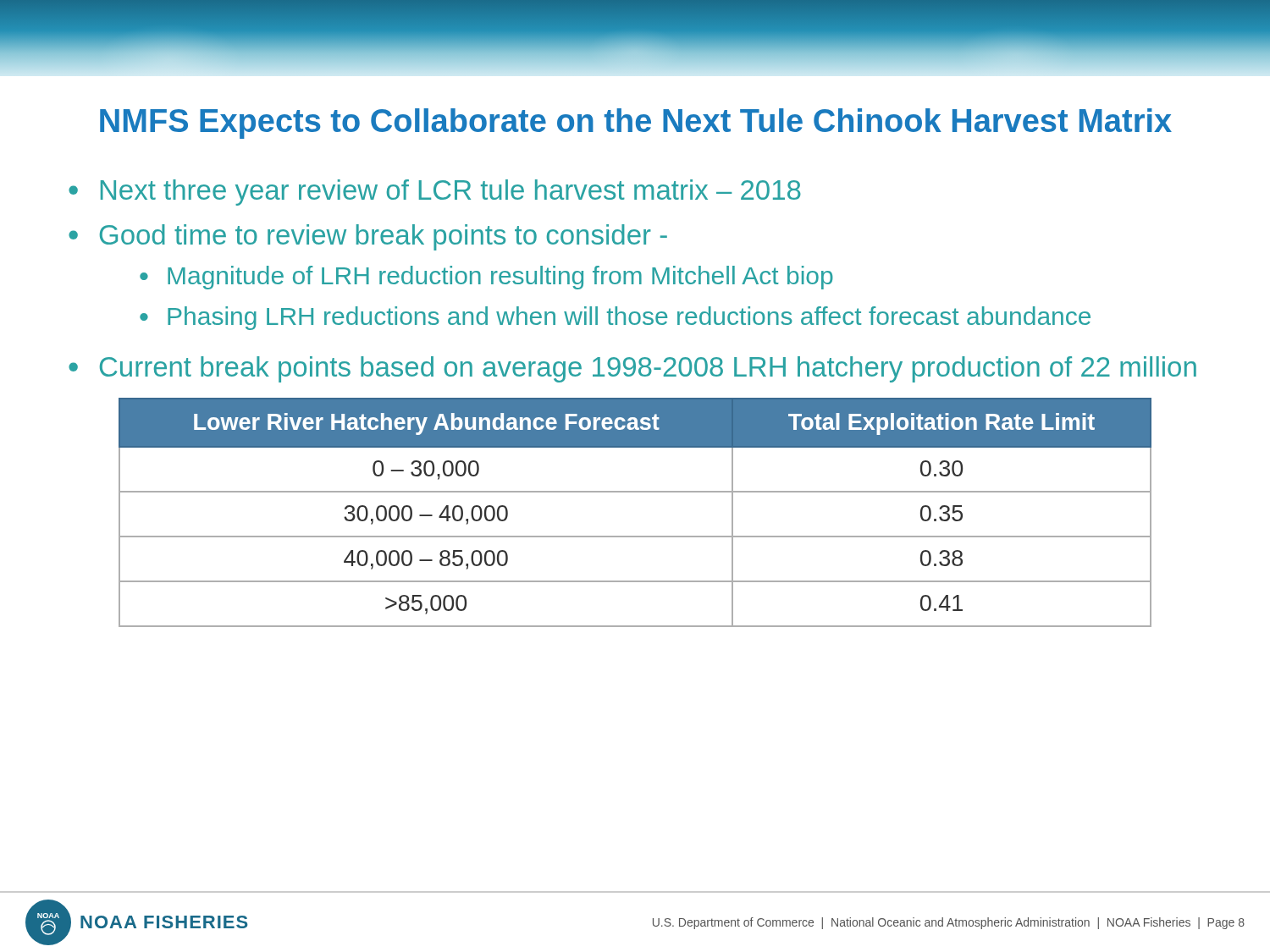Screen dimensions: 952x1270
Task: Find the block on this page that starts "• Good time to review break"
Action: tap(635, 278)
